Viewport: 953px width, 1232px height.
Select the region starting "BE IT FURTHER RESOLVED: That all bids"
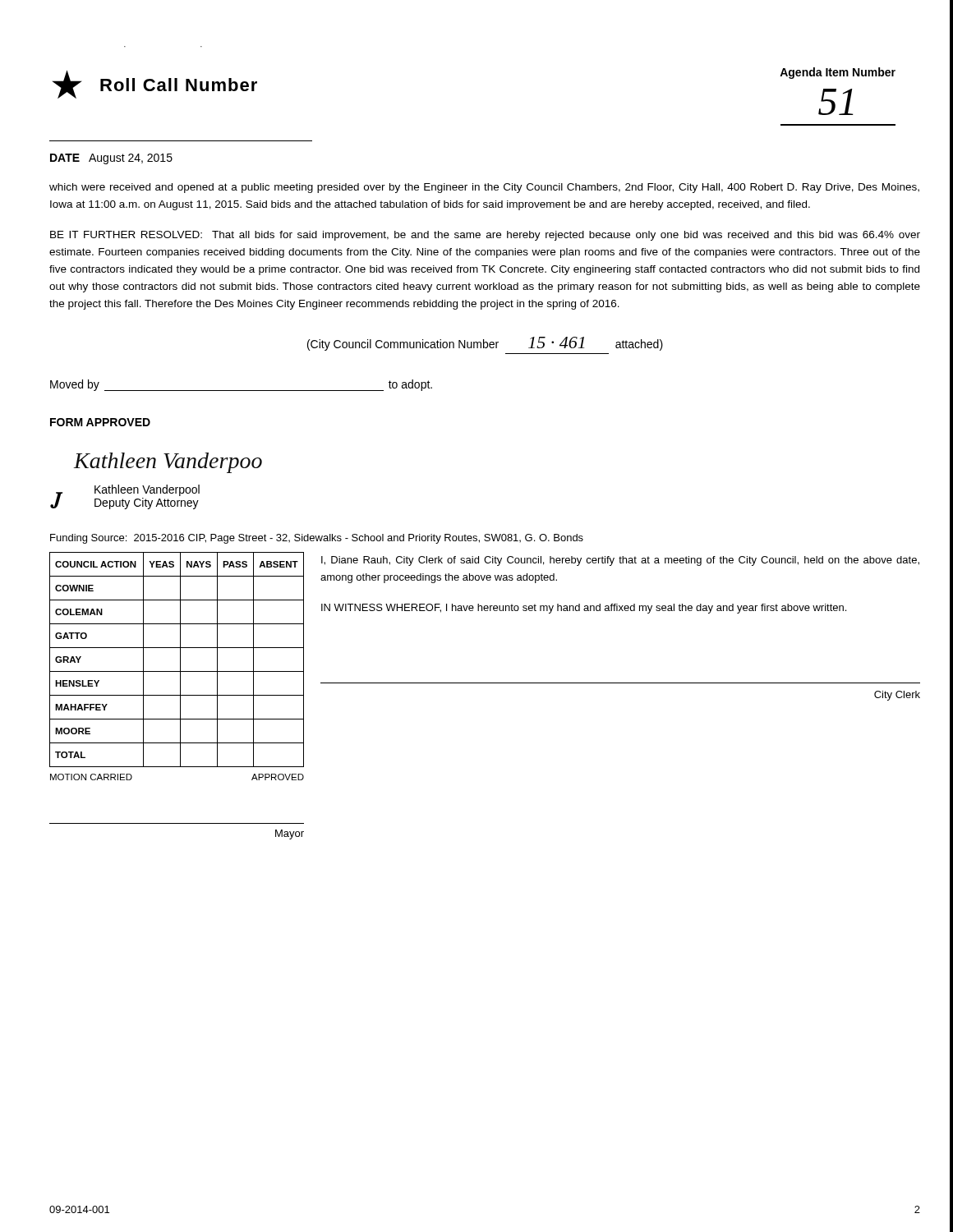tap(485, 269)
